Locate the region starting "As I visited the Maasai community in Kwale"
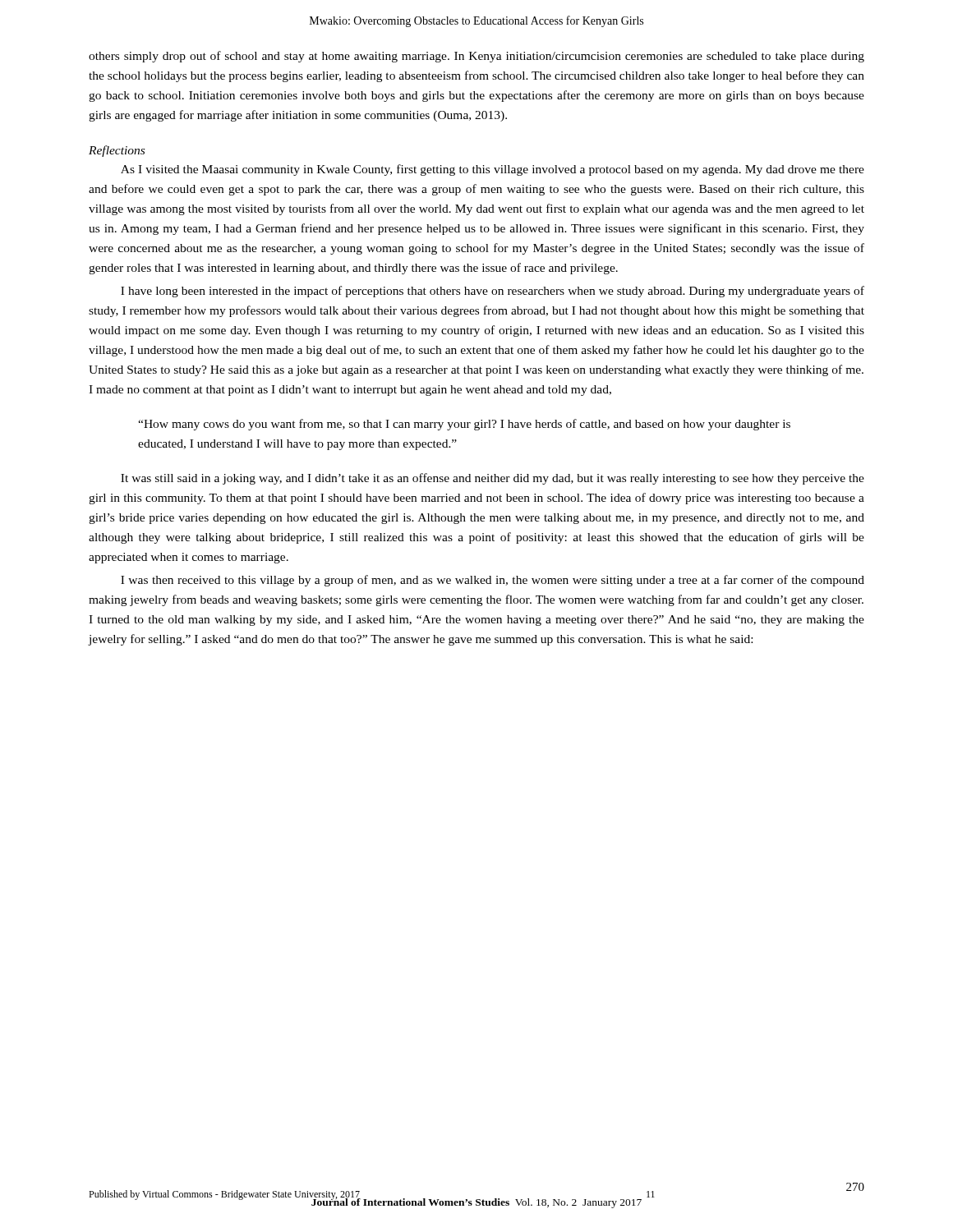 point(476,218)
